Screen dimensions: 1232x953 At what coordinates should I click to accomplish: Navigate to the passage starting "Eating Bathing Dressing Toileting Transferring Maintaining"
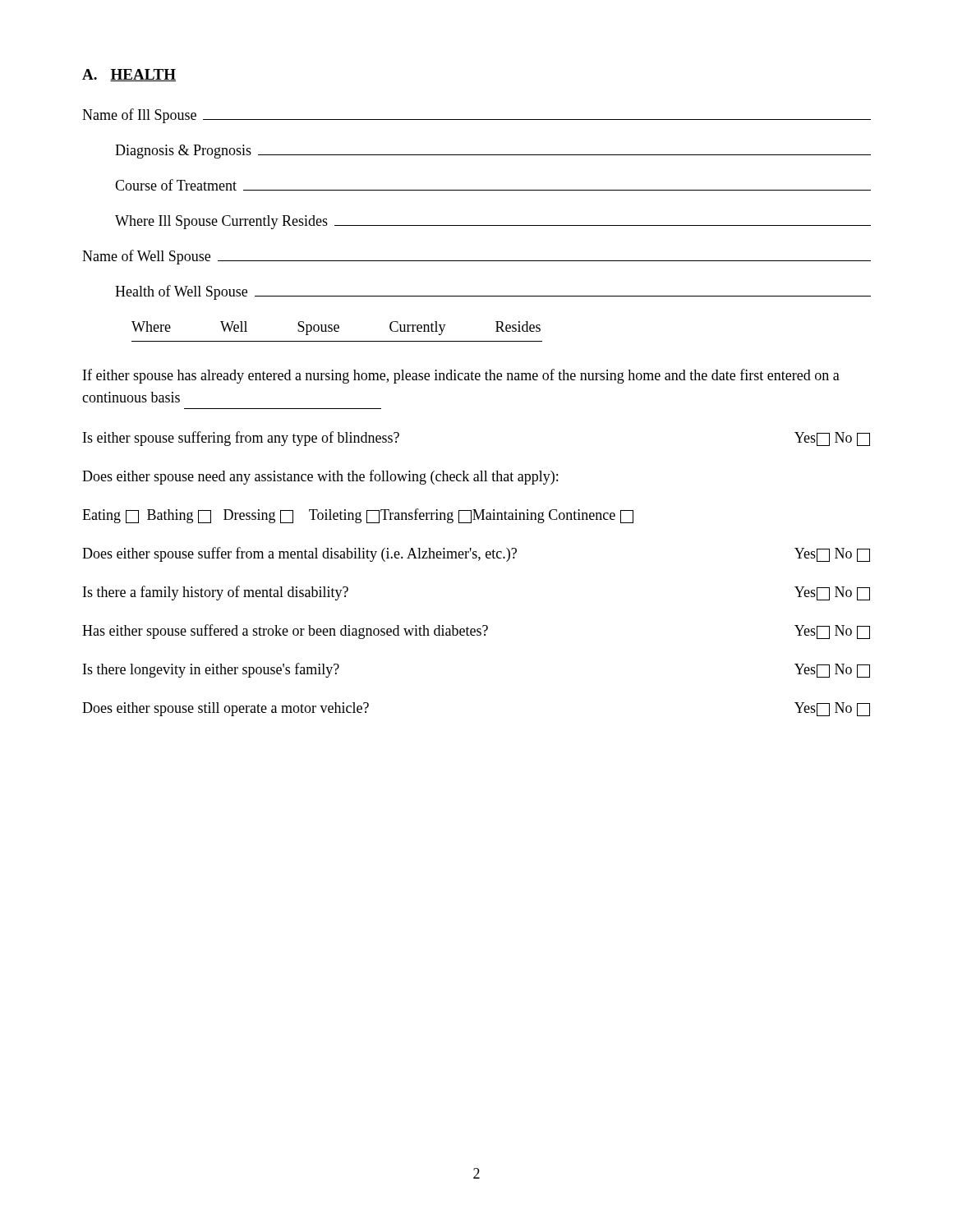[x=358, y=515]
